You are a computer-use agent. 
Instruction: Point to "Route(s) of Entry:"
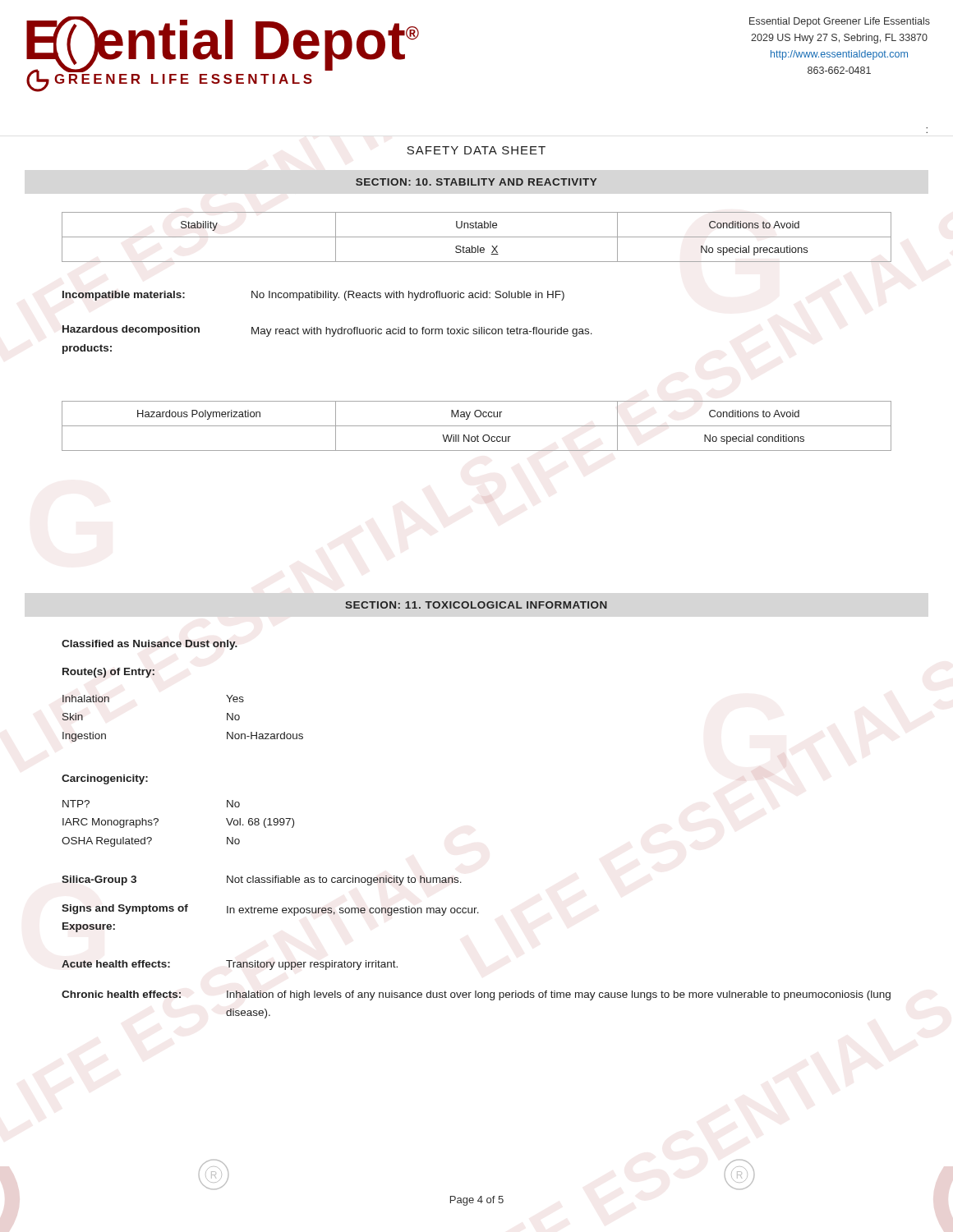108,671
